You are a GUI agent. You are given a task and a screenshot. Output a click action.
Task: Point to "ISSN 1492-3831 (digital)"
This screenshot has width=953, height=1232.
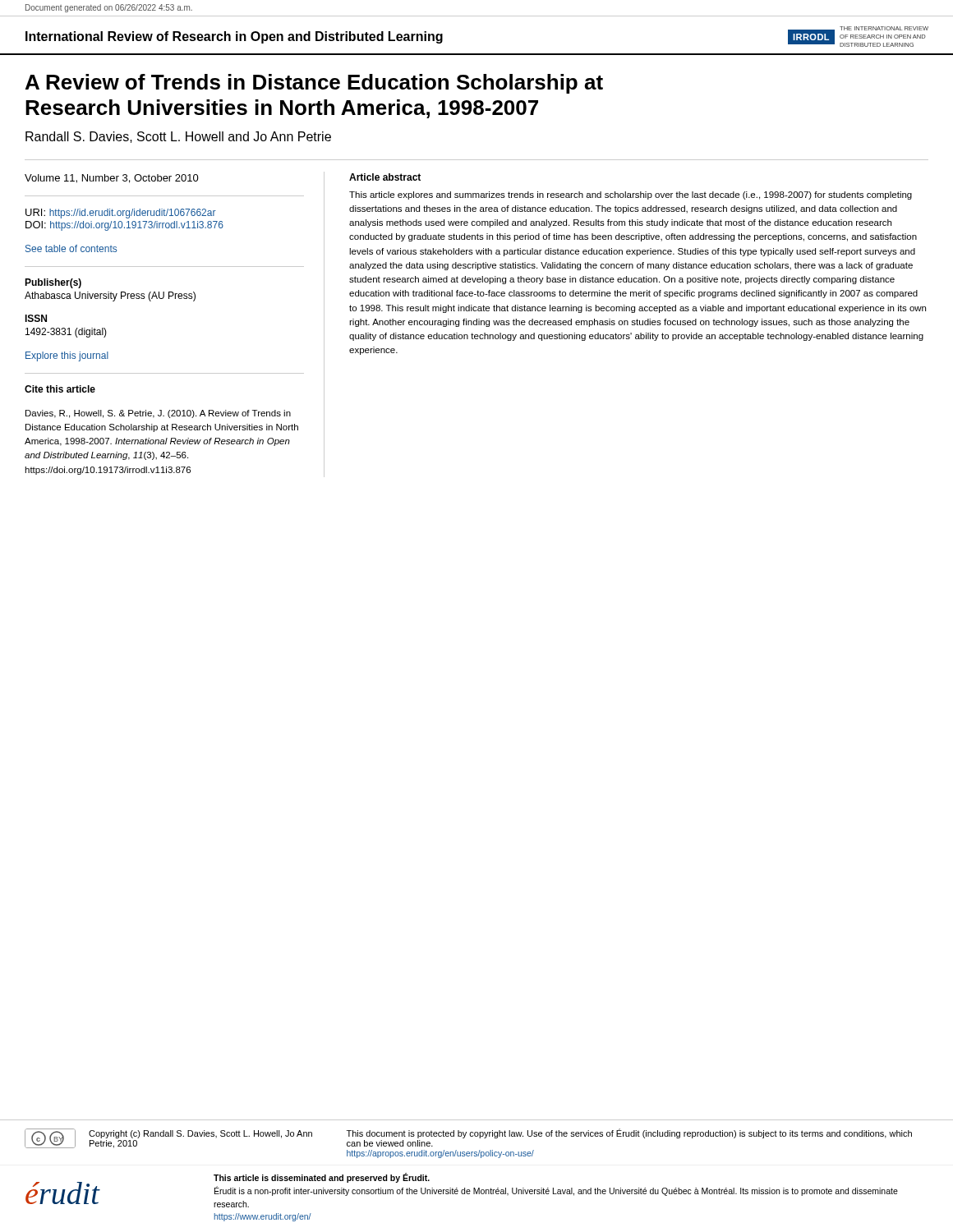tap(36, 318)
